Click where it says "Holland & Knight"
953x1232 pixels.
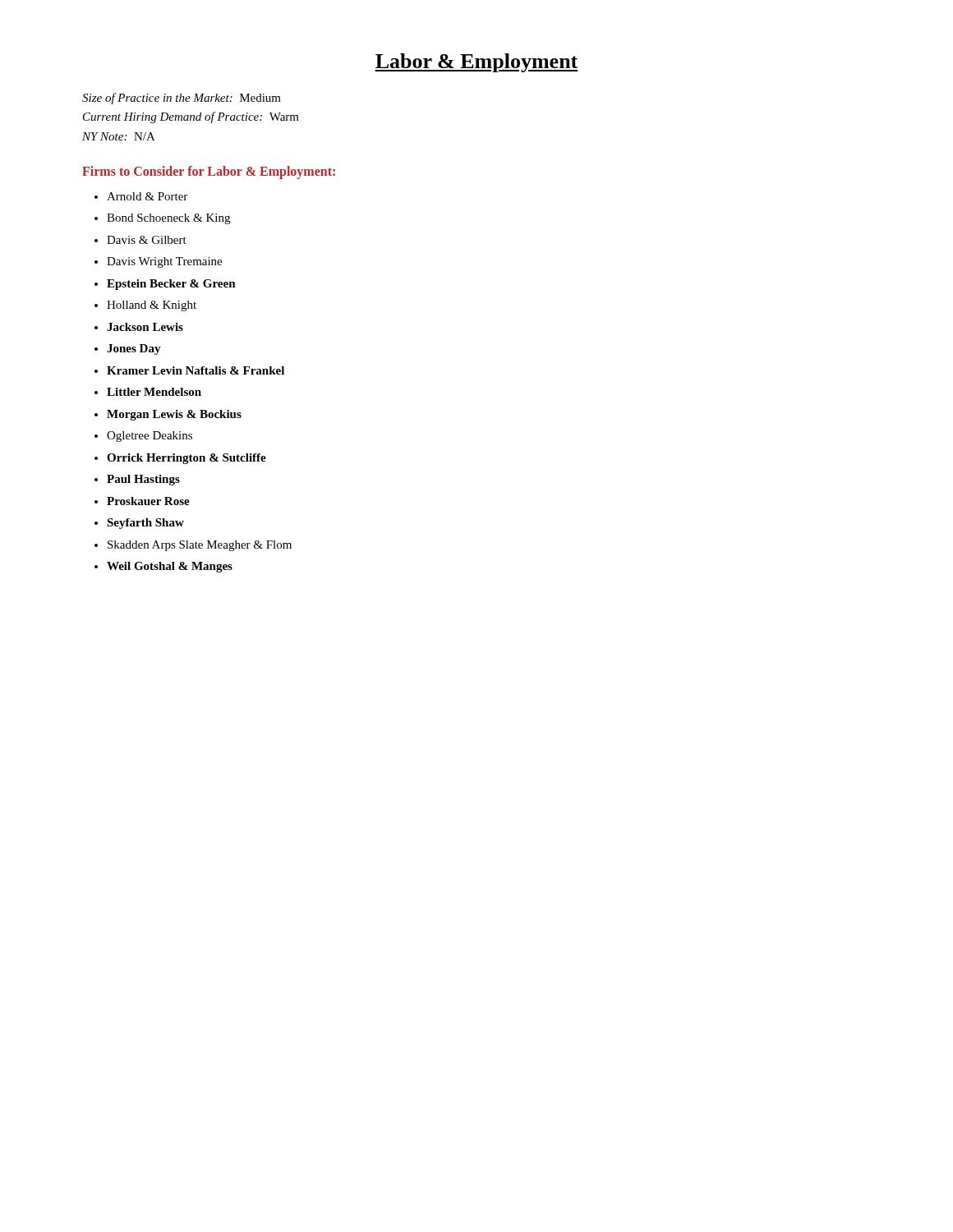(x=152, y=306)
